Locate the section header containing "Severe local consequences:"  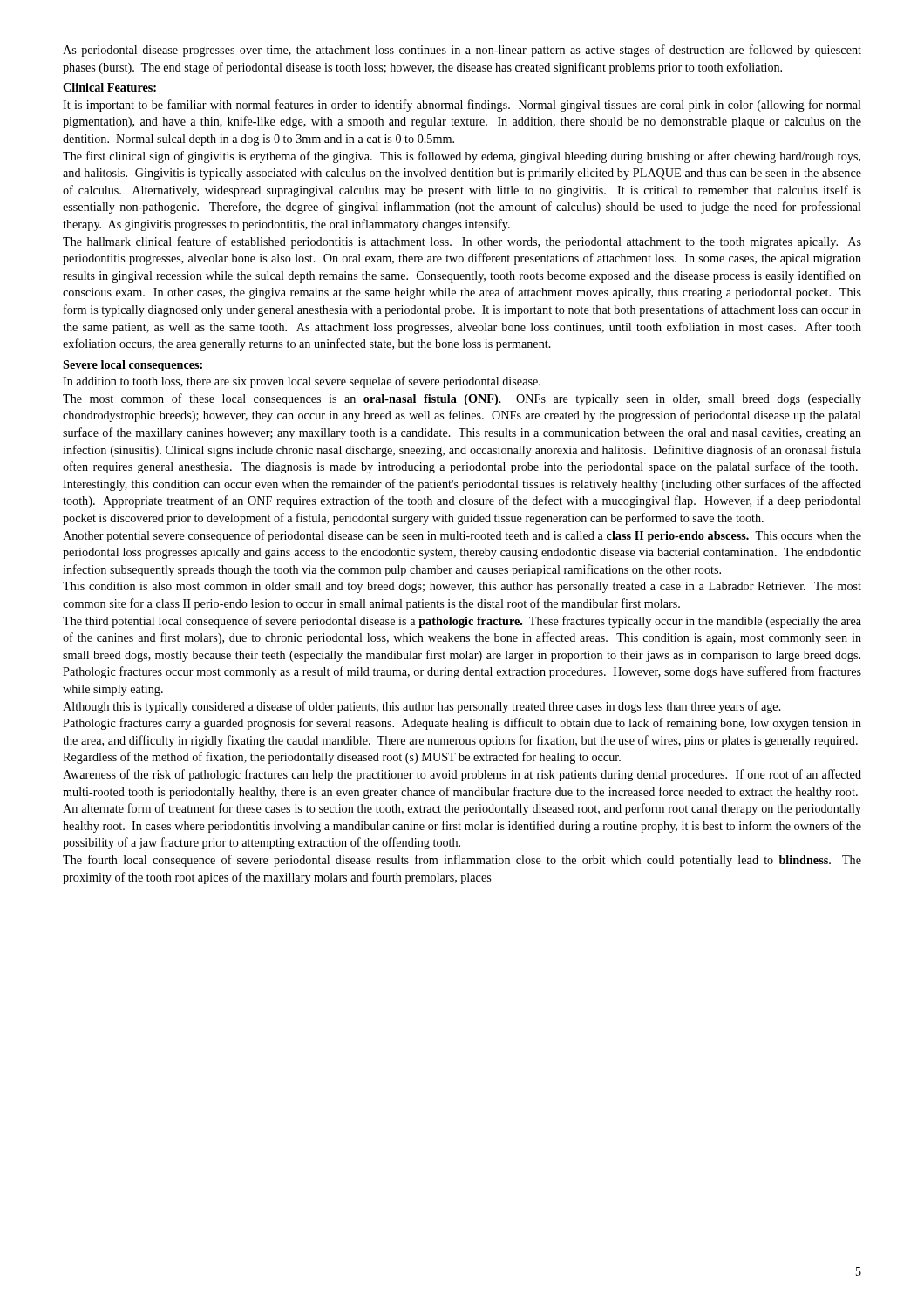click(x=462, y=365)
